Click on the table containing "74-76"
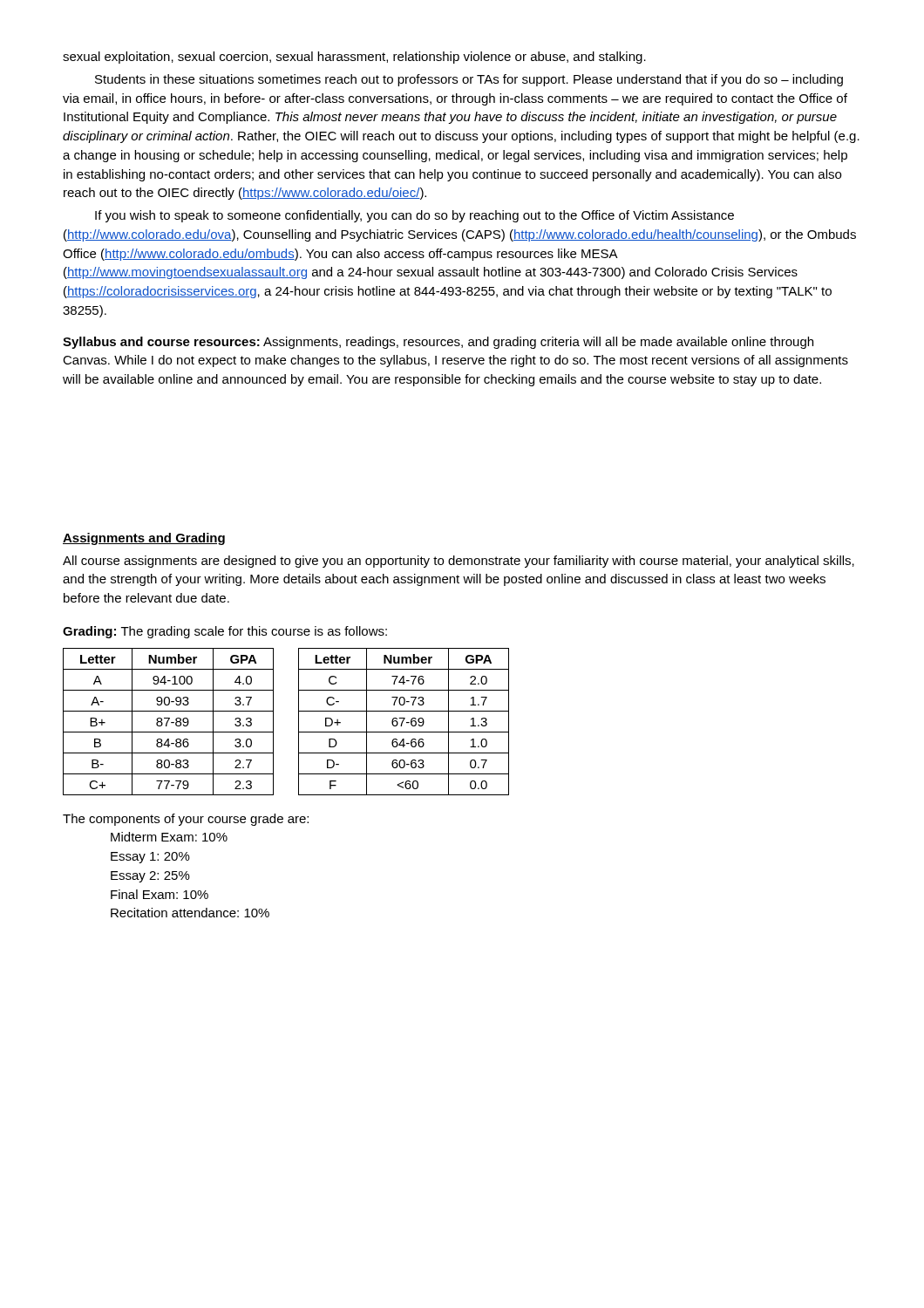The width and height of the screenshot is (924, 1308). tap(403, 721)
